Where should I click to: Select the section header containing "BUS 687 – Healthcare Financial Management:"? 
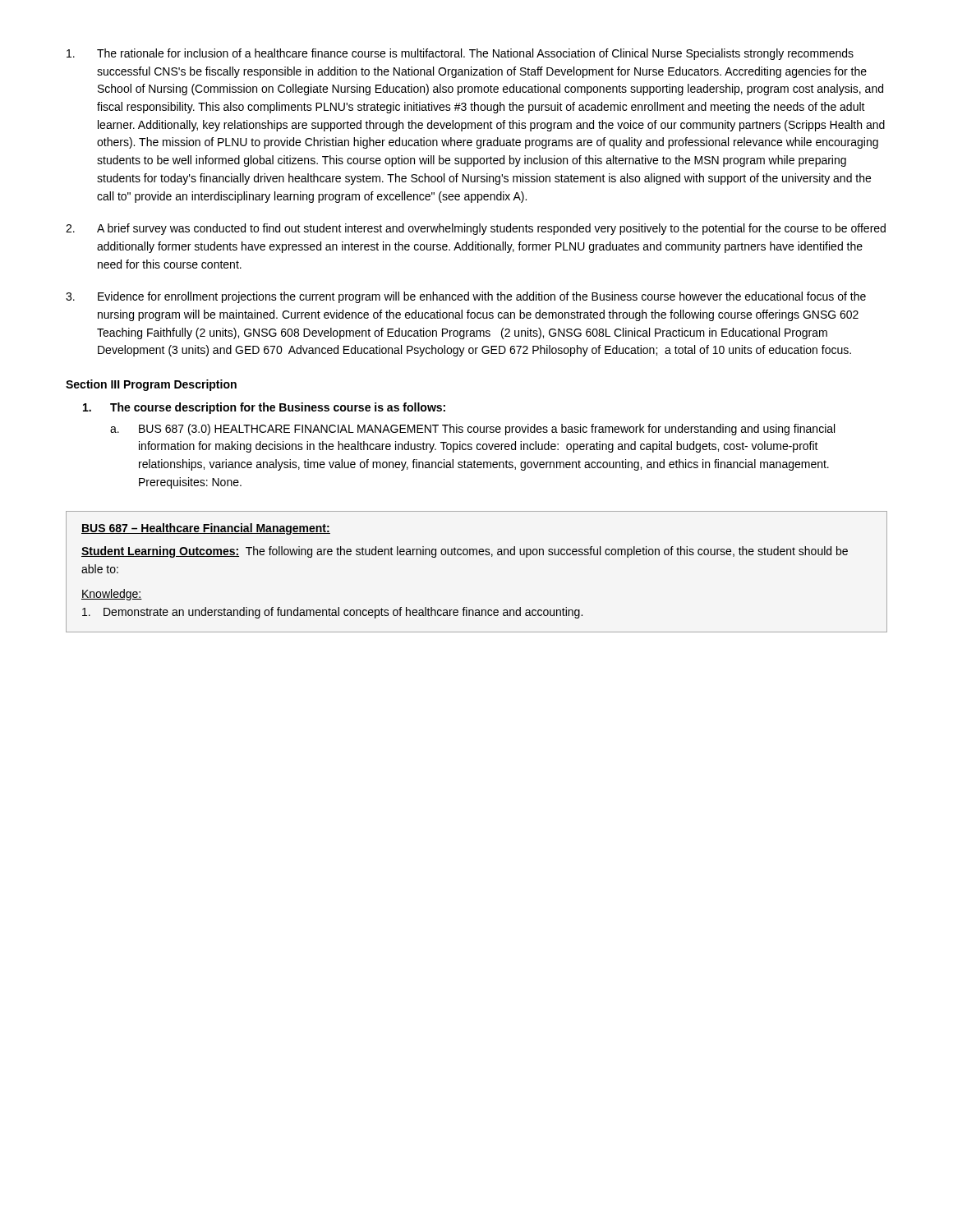click(206, 528)
